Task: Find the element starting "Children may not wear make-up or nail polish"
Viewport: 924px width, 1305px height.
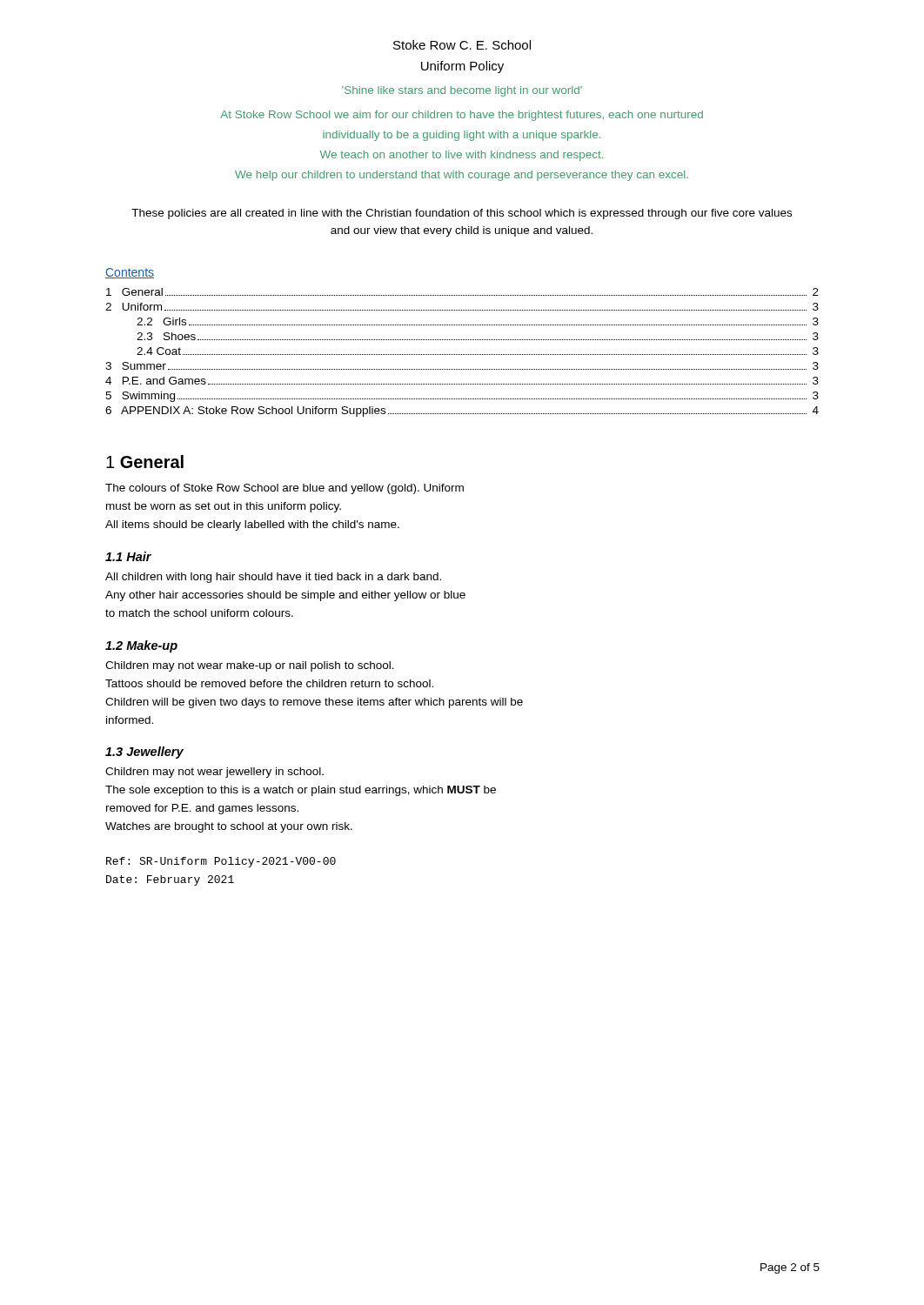Action: point(314,692)
